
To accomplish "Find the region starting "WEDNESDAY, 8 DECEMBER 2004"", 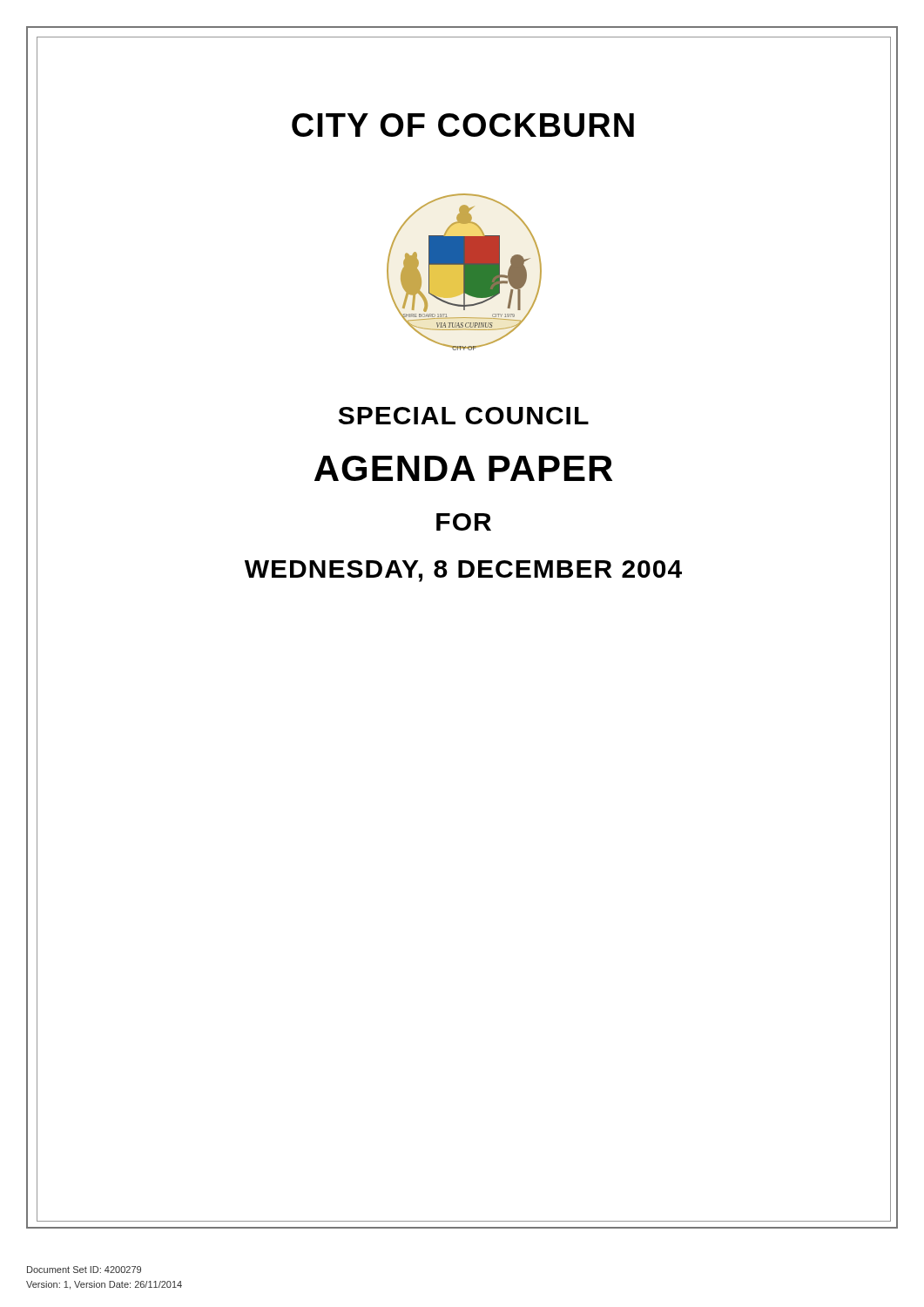I will tap(464, 569).
